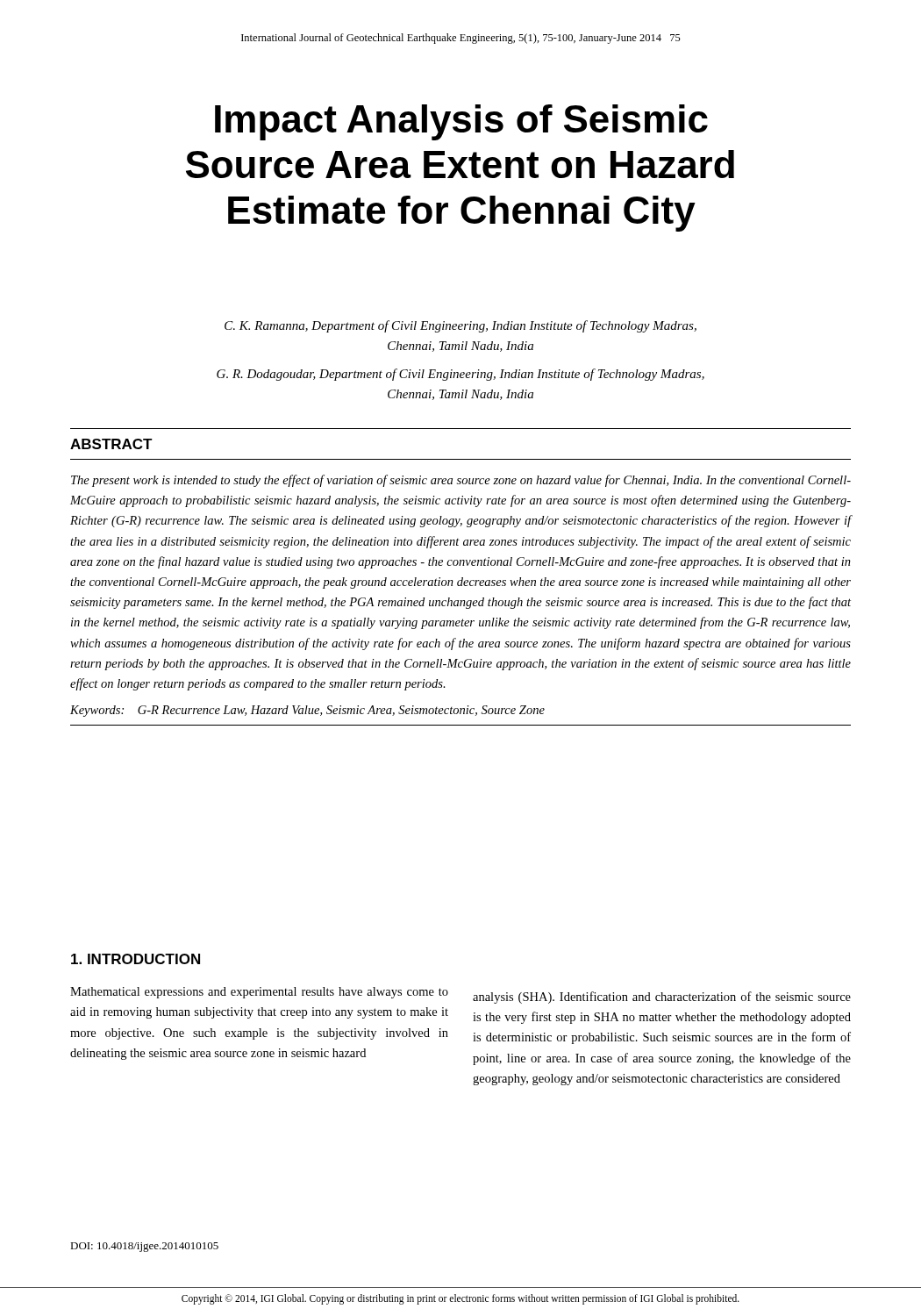The width and height of the screenshot is (921, 1316).
Task: Click on the text block that reads "analysis (SHA). Identification"
Action: [662, 1038]
